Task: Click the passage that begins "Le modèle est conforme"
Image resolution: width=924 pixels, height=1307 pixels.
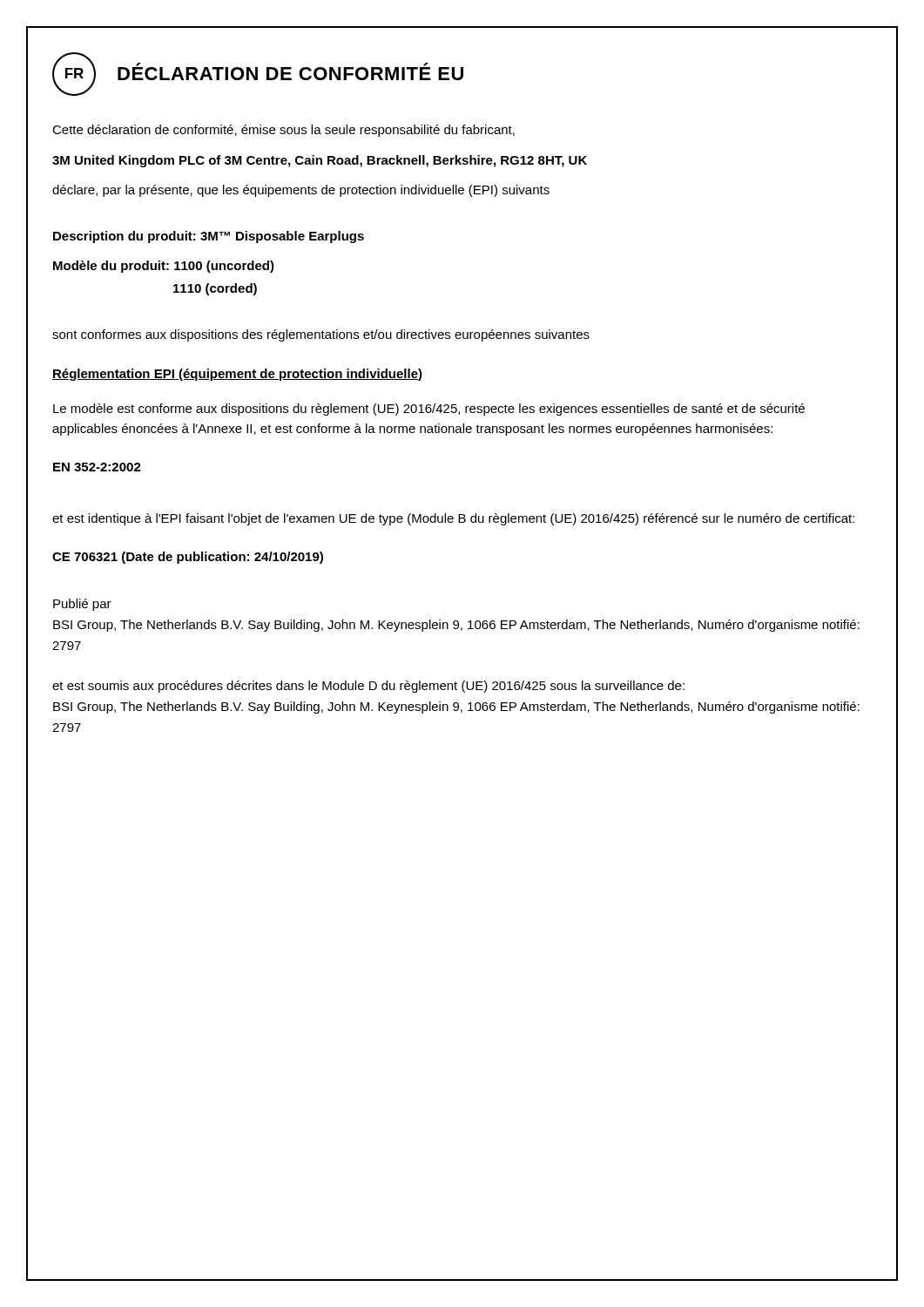Action: point(429,418)
